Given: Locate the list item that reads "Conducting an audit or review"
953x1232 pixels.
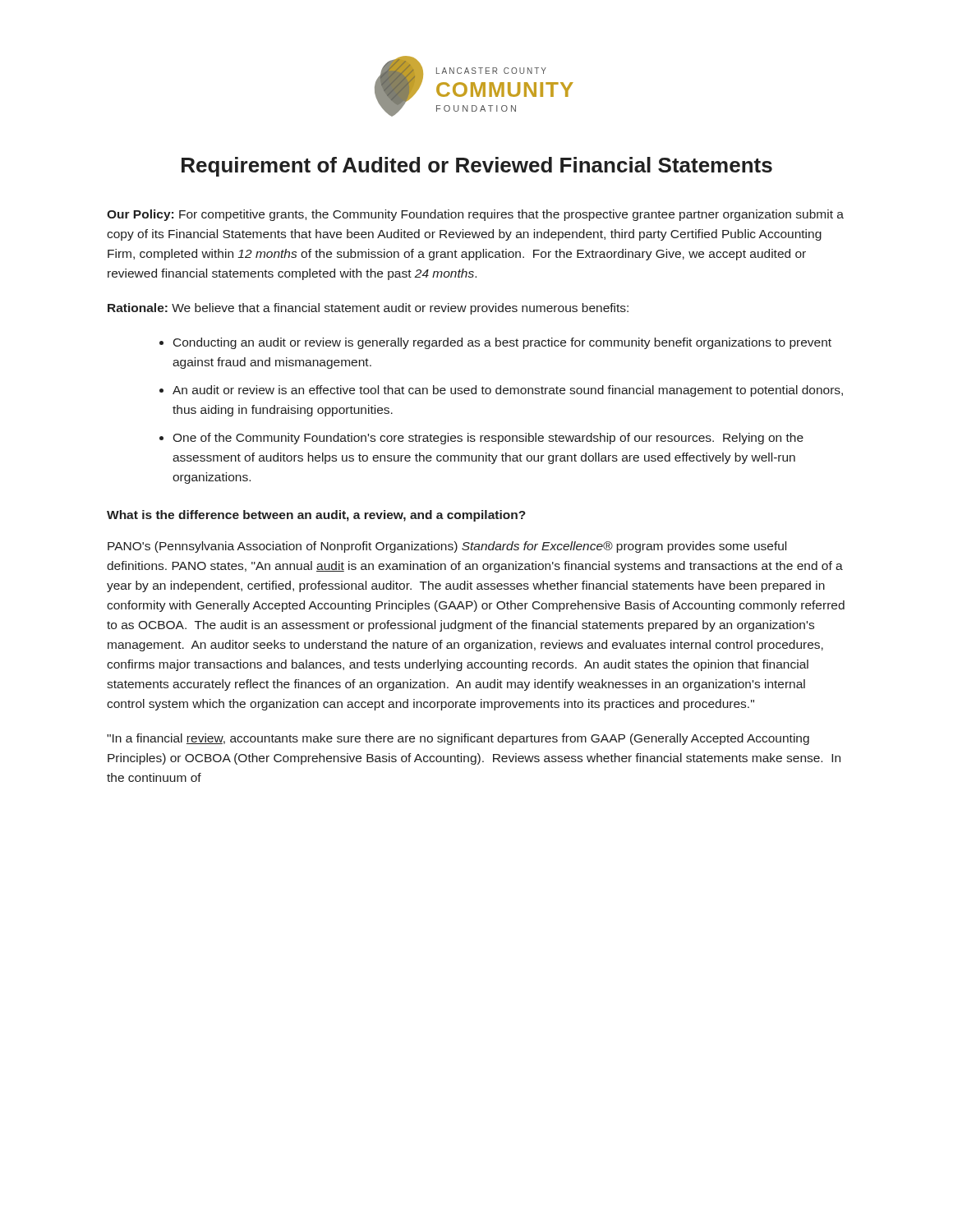Looking at the screenshot, I should click(502, 352).
